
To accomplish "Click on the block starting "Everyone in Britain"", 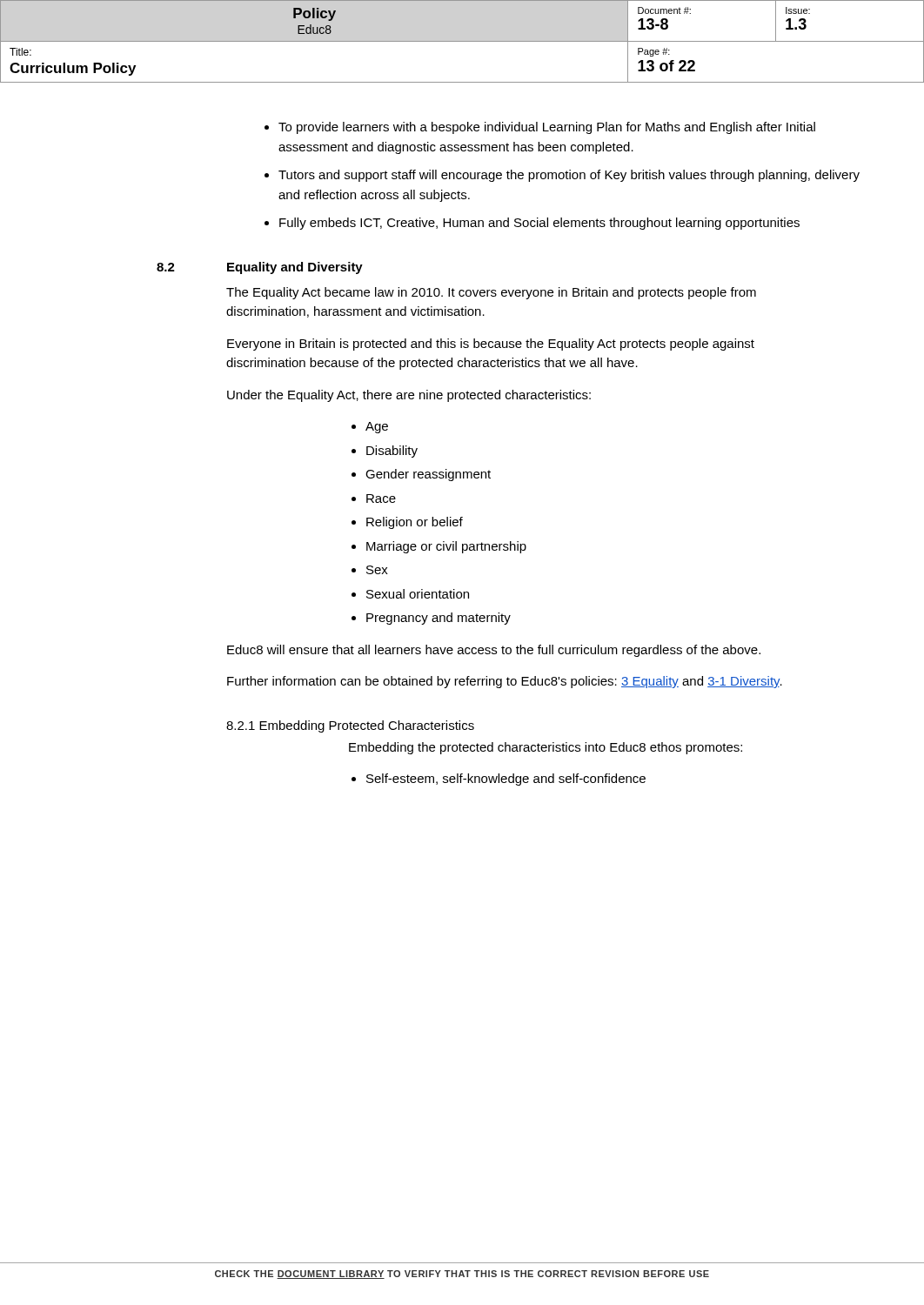I will (490, 353).
